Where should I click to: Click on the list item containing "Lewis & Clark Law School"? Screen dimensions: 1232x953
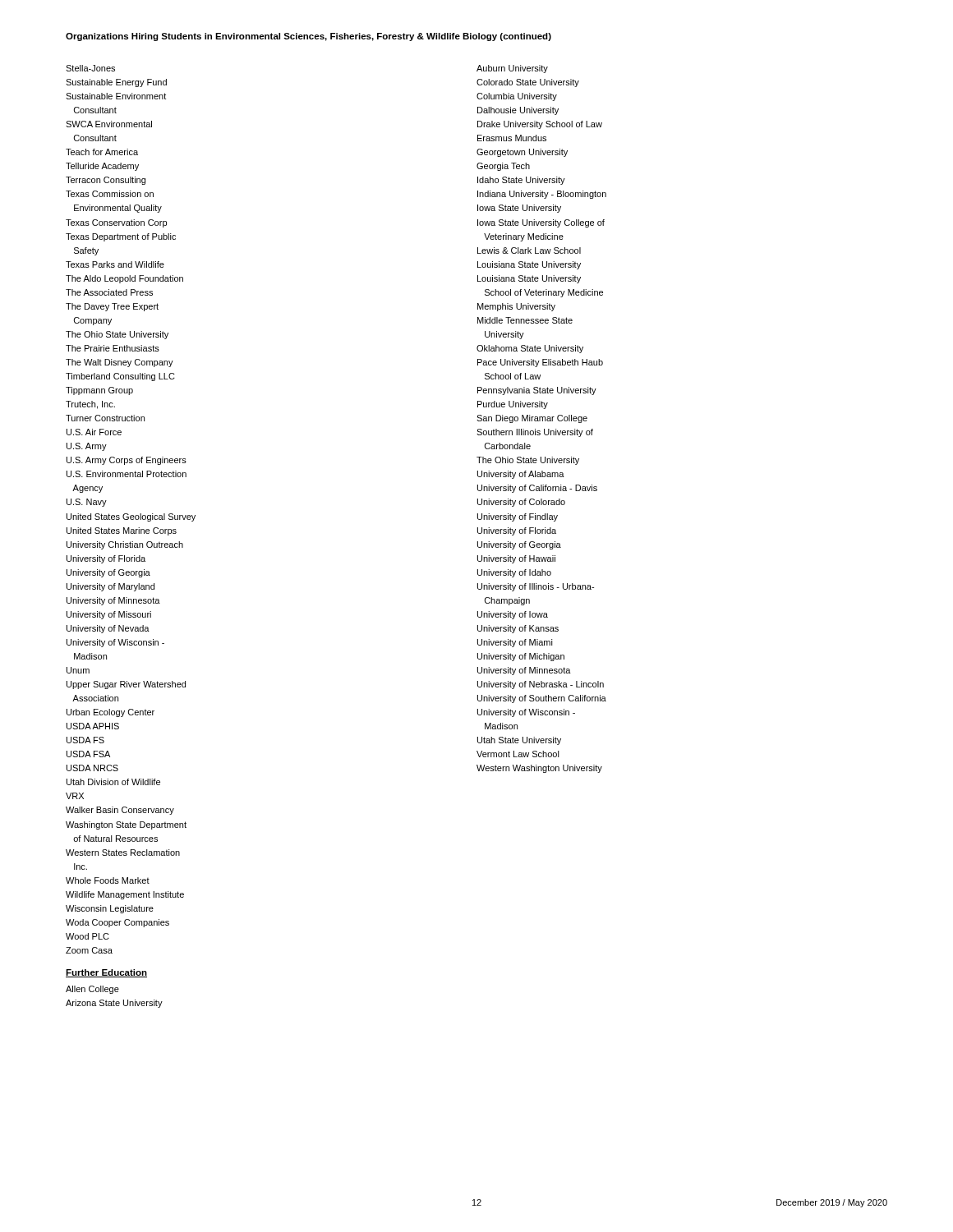[529, 250]
